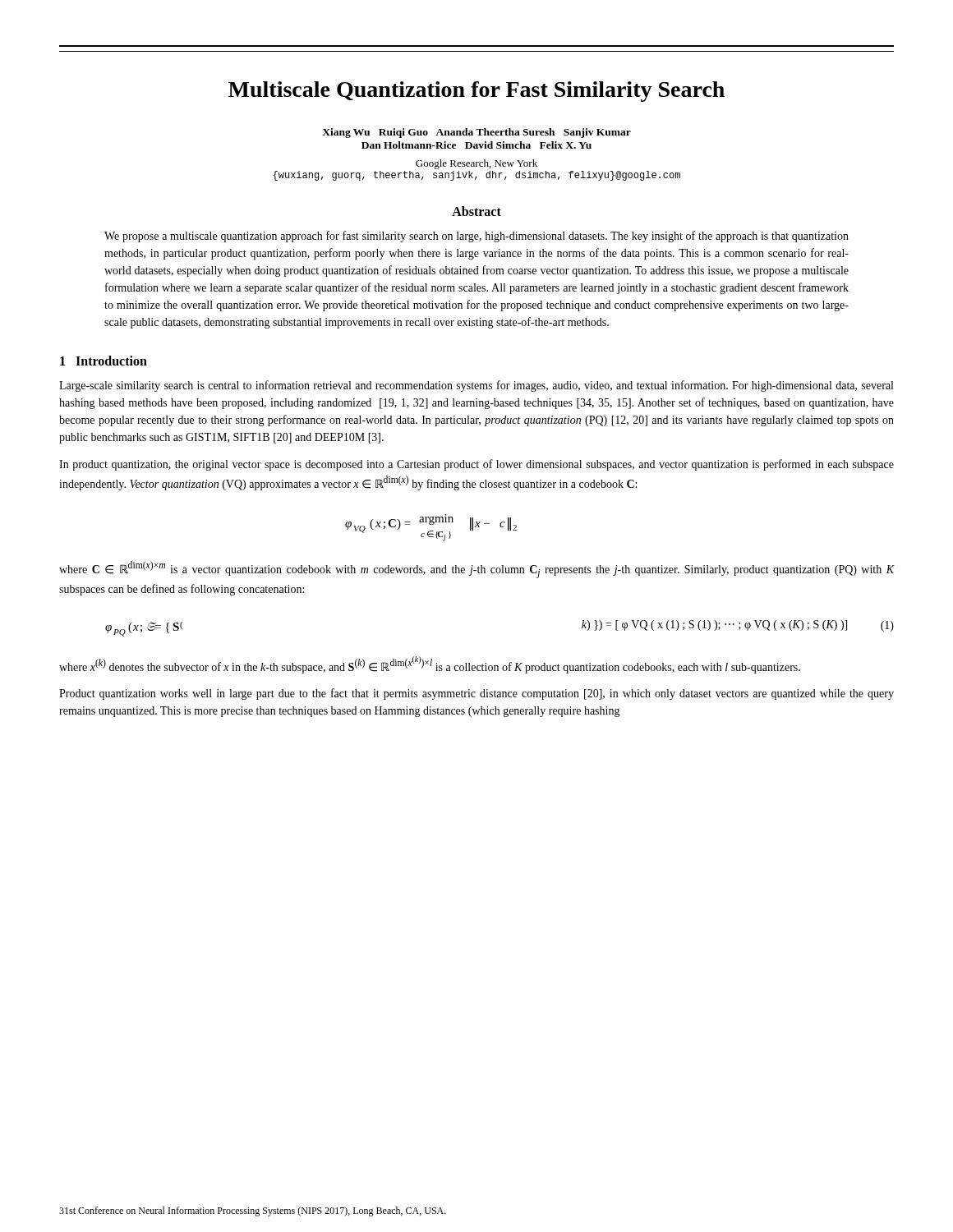This screenshot has width=953, height=1232.
Task: Locate the text block starting "where x(k) denotes the subvector of"
Action: tap(430, 664)
